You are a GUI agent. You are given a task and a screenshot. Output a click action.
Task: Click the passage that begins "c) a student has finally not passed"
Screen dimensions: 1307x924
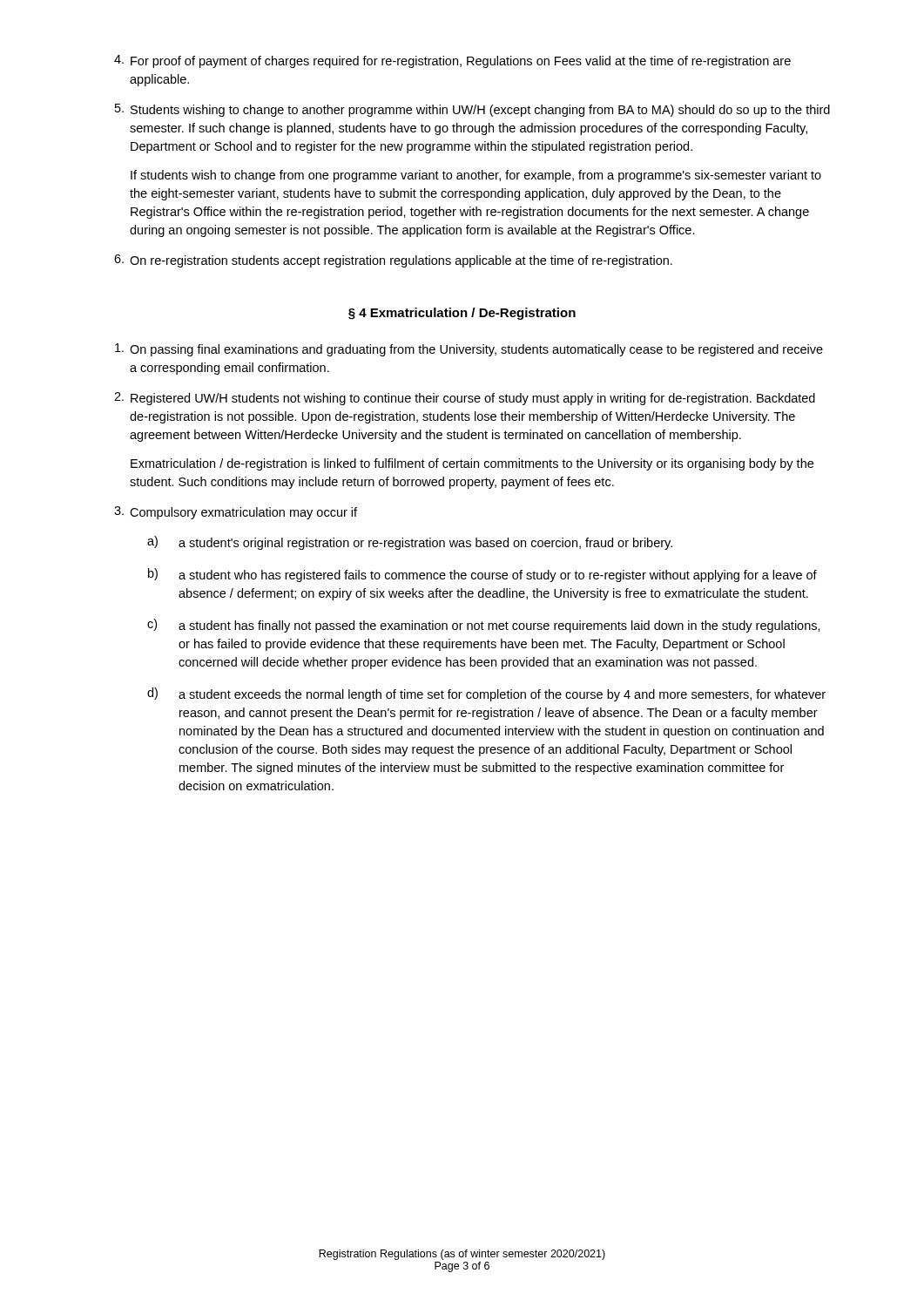pos(490,645)
